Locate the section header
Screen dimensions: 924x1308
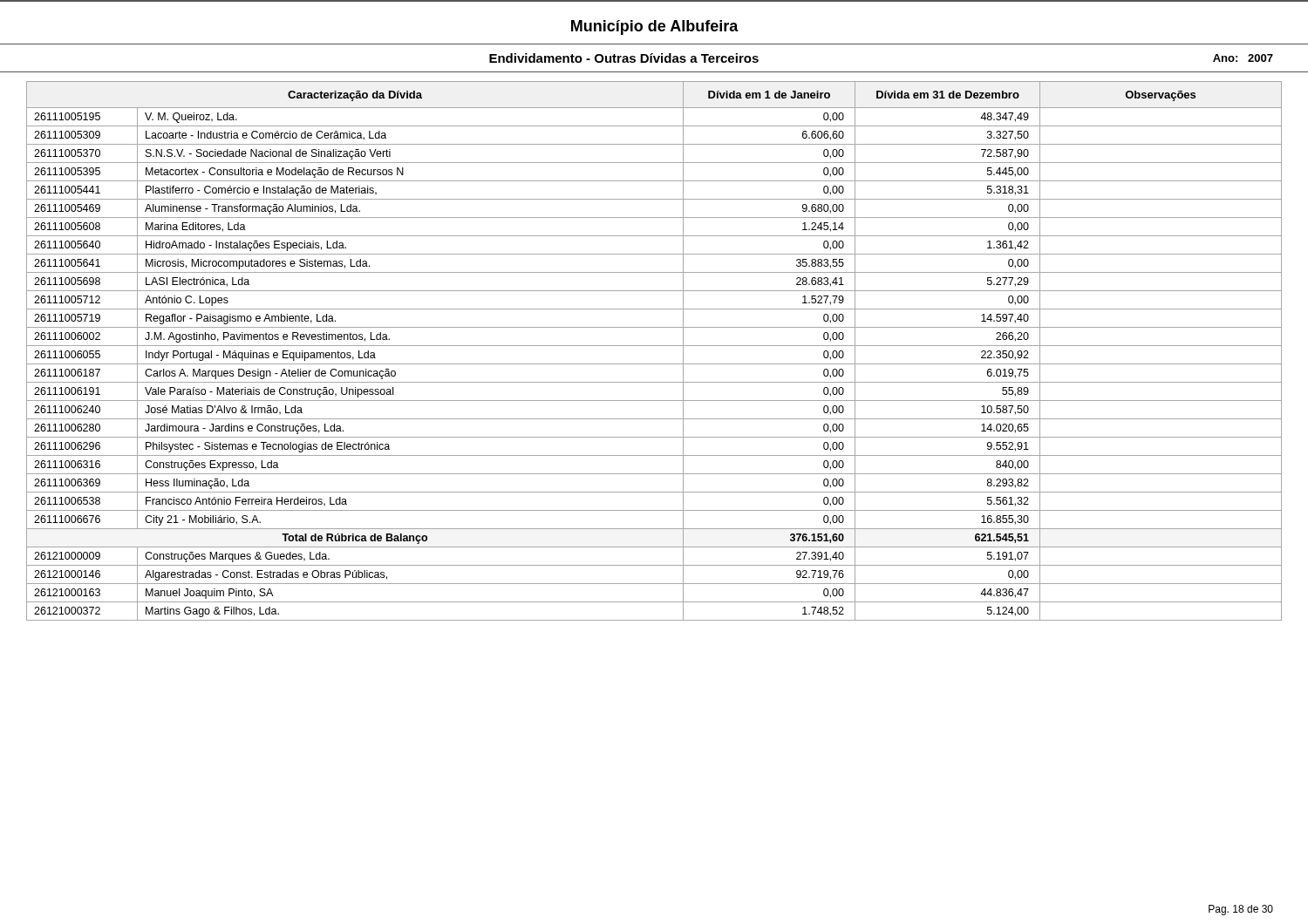654,58
